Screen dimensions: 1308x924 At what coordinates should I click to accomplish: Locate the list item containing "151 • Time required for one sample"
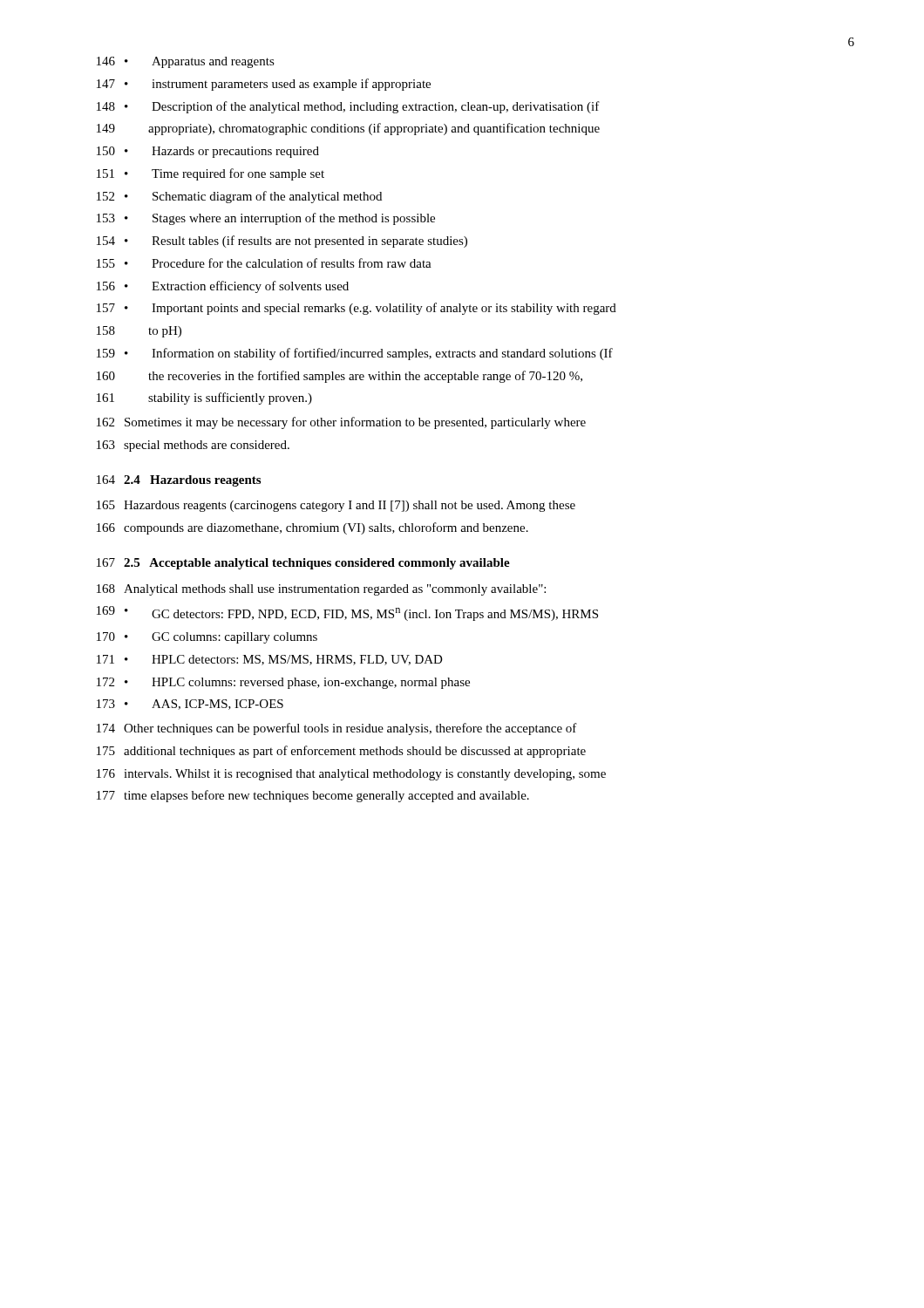point(211,174)
